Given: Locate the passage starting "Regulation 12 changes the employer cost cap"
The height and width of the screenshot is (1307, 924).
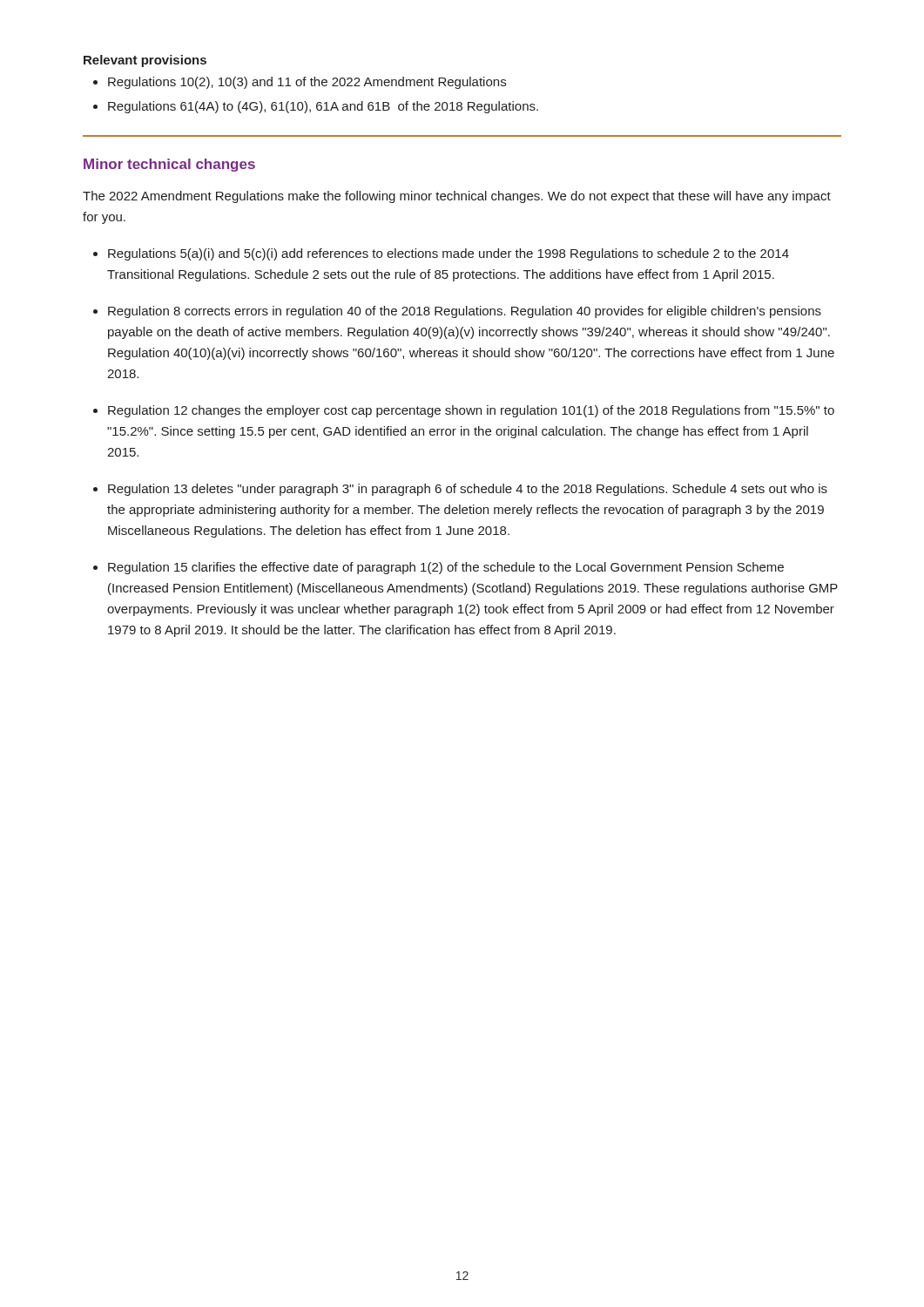Looking at the screenshot, I should pos(471,431).
